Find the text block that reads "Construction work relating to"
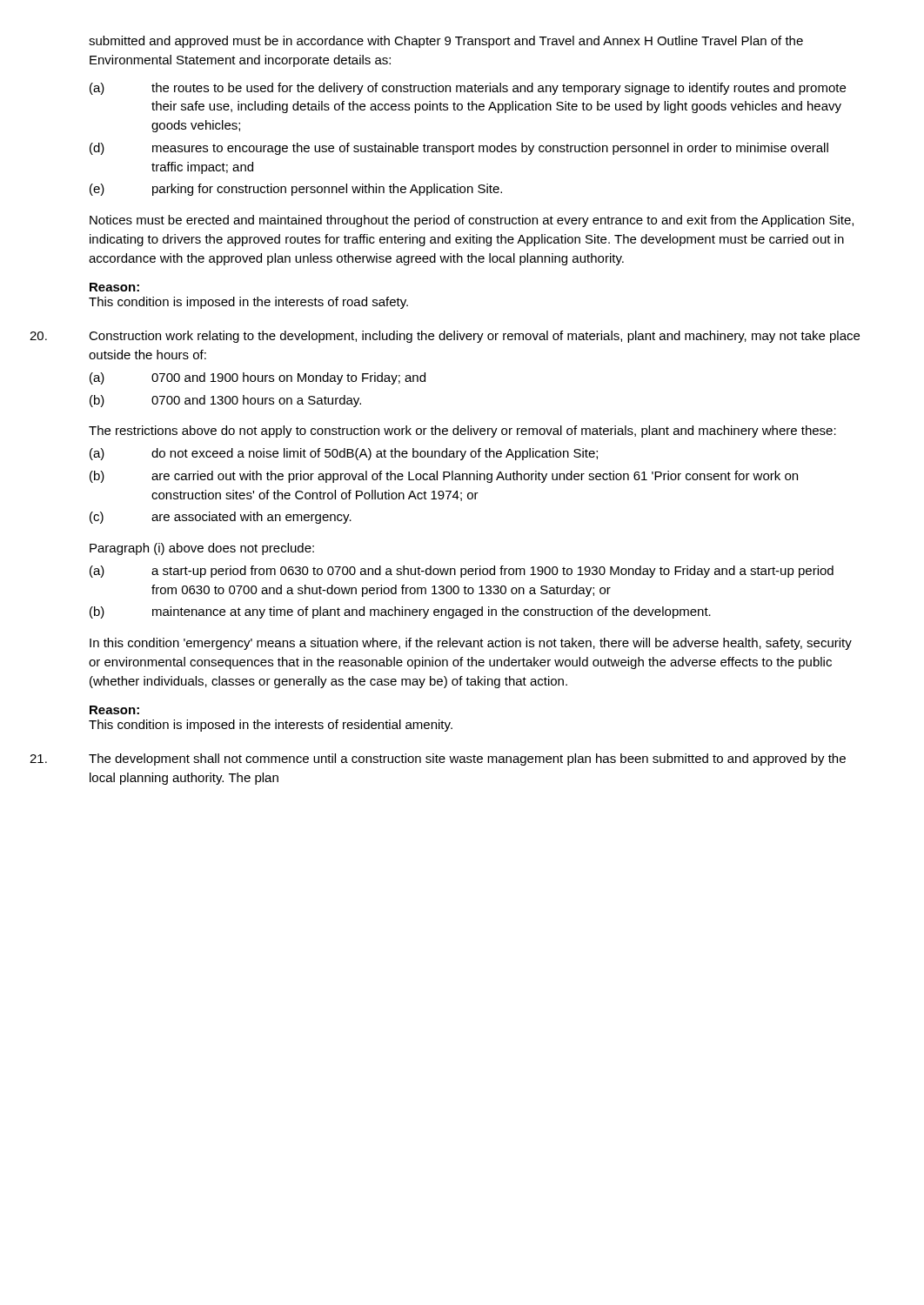 (475, 344)
